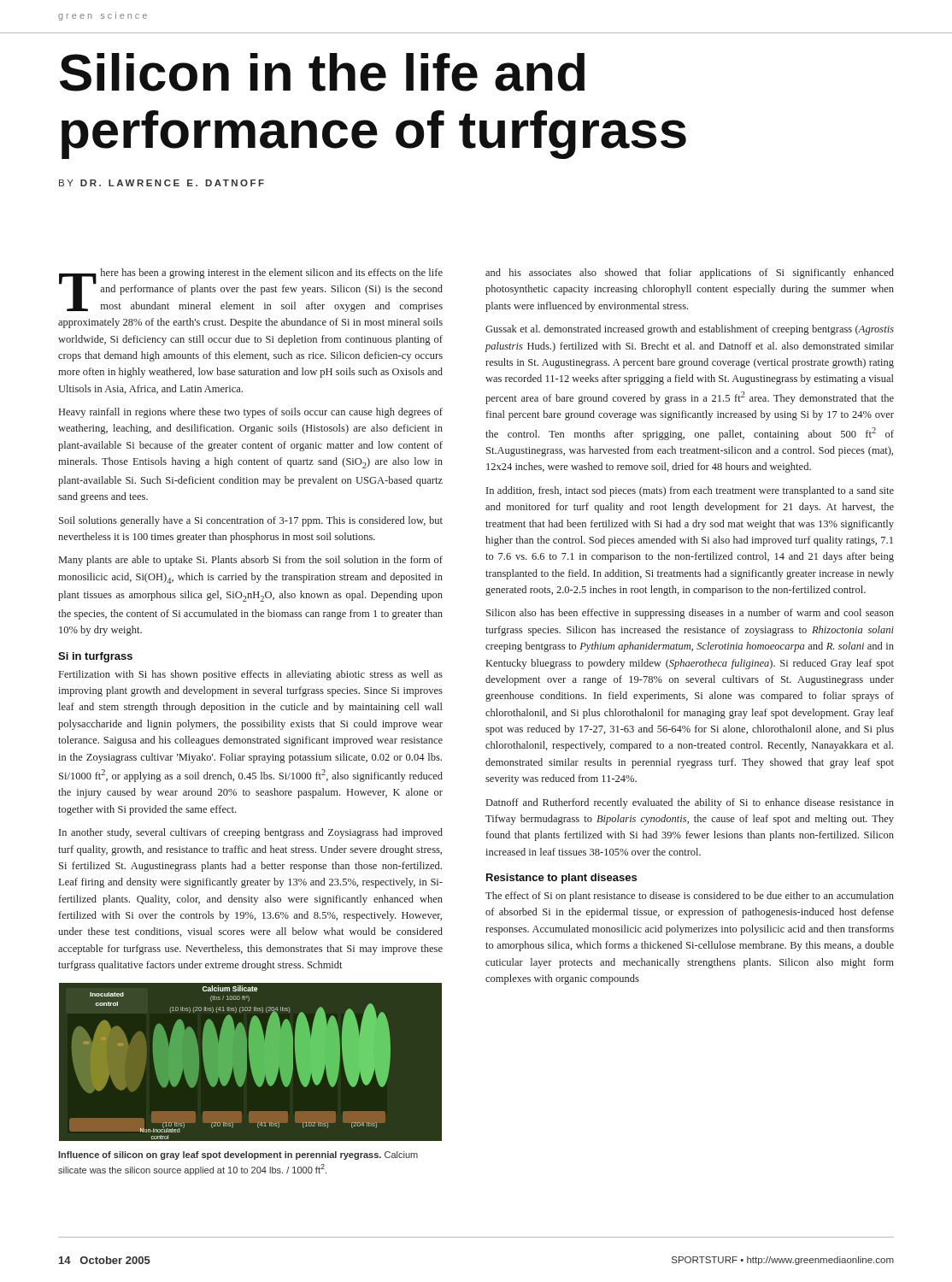Point to the block starting "In another study, several cultivars of creeping bentgrass"
This screenshot has width=952, height=1282.
250,899
